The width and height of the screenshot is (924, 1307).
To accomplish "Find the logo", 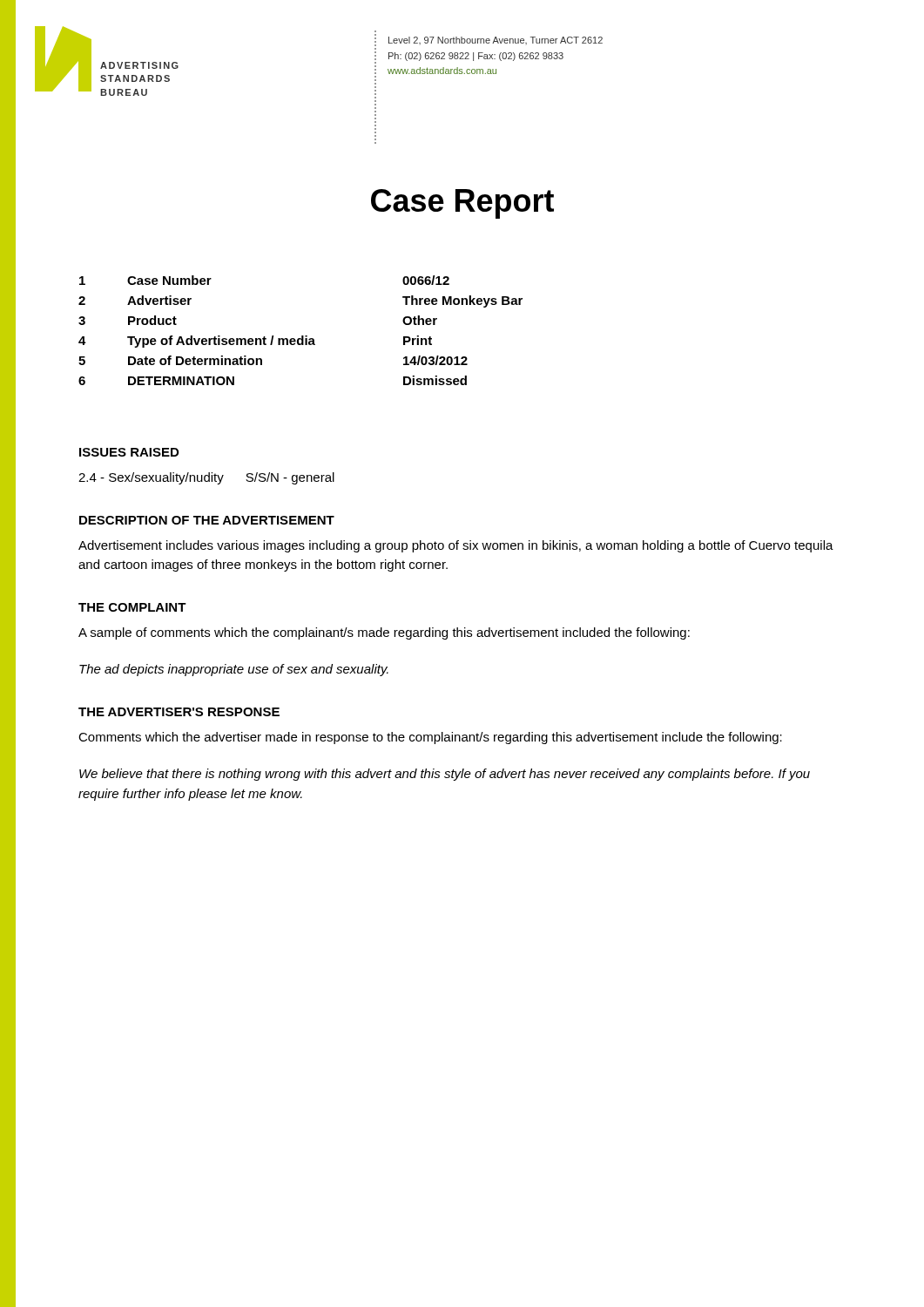I will click(107, 63).
